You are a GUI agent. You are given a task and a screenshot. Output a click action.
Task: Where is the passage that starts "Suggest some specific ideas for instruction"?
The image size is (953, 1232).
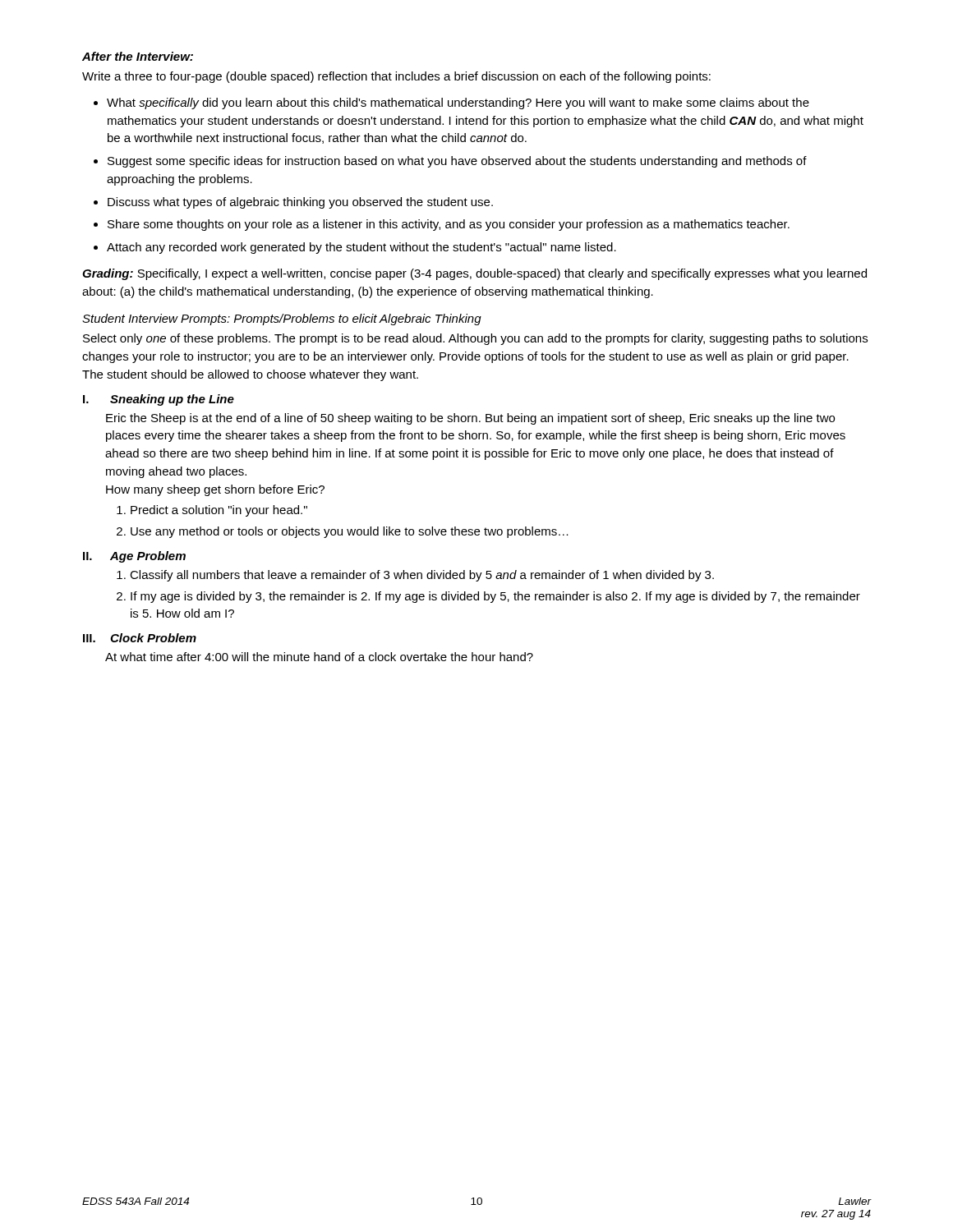tap(457, 170)
